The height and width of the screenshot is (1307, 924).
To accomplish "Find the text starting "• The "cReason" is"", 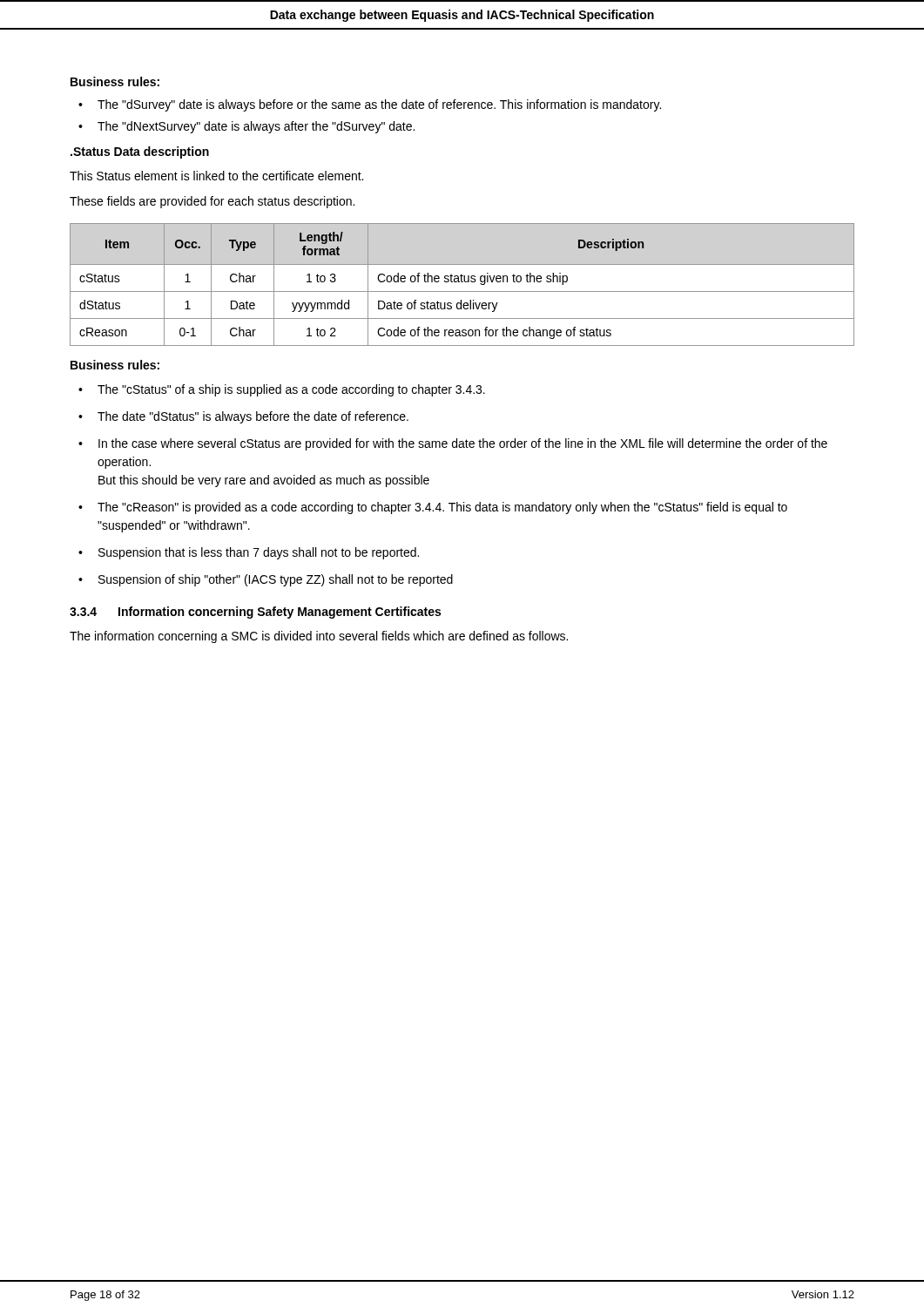I will pyautogui.click(x=462, y=517).
